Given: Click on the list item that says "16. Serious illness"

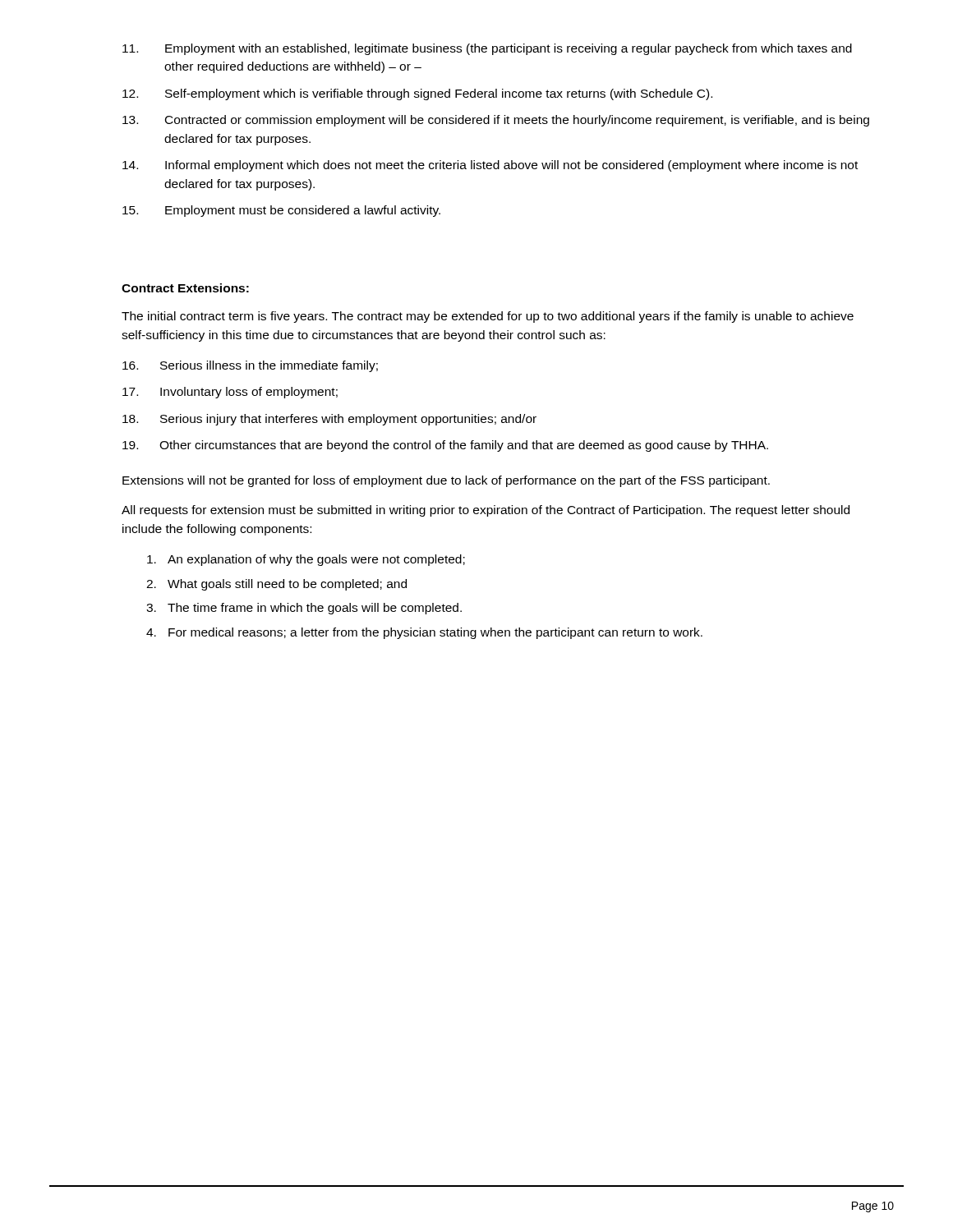Looking at the screenshot, I should 250,366.
